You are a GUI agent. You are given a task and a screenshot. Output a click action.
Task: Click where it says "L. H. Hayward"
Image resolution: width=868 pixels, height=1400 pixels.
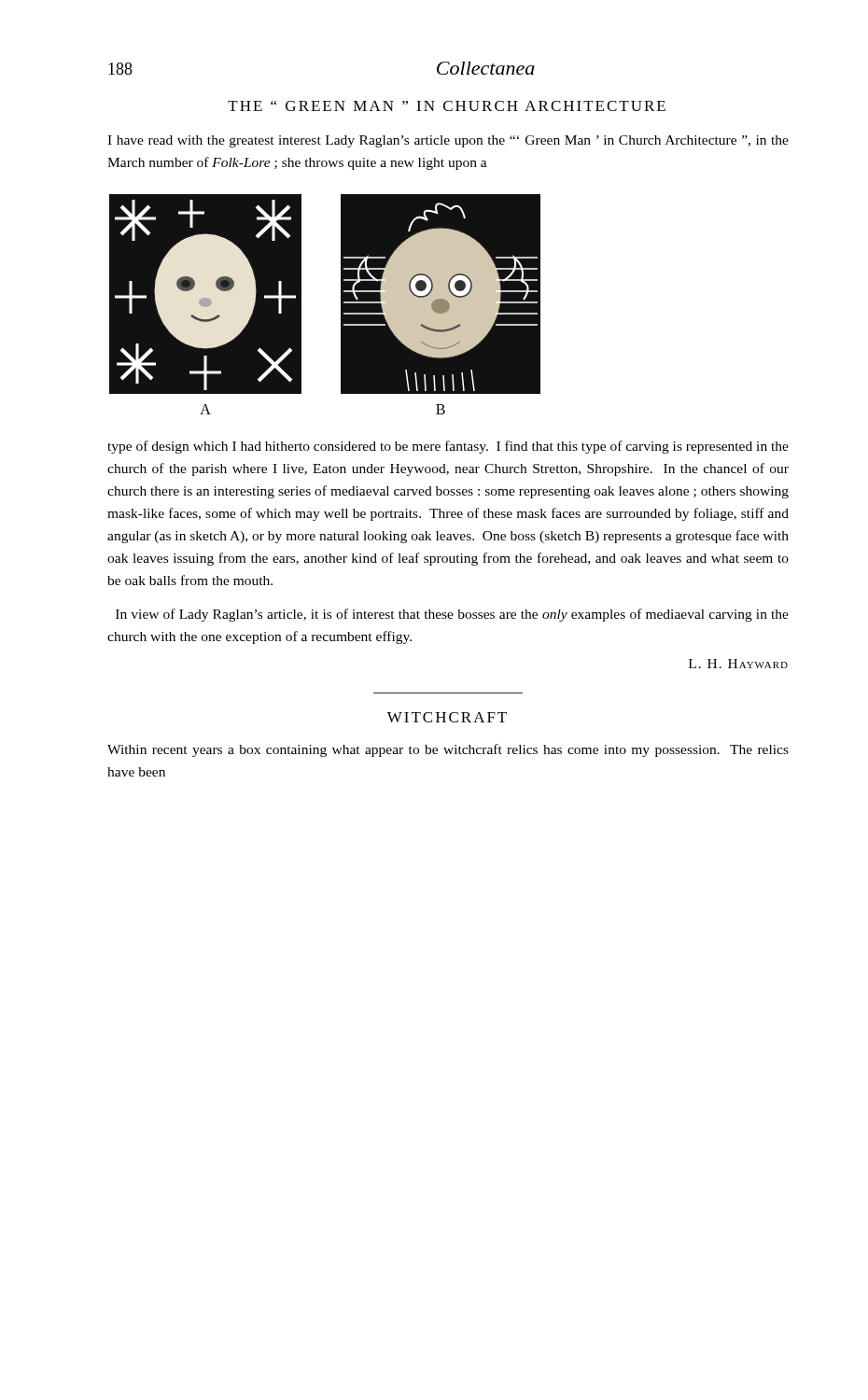point(738,663)
